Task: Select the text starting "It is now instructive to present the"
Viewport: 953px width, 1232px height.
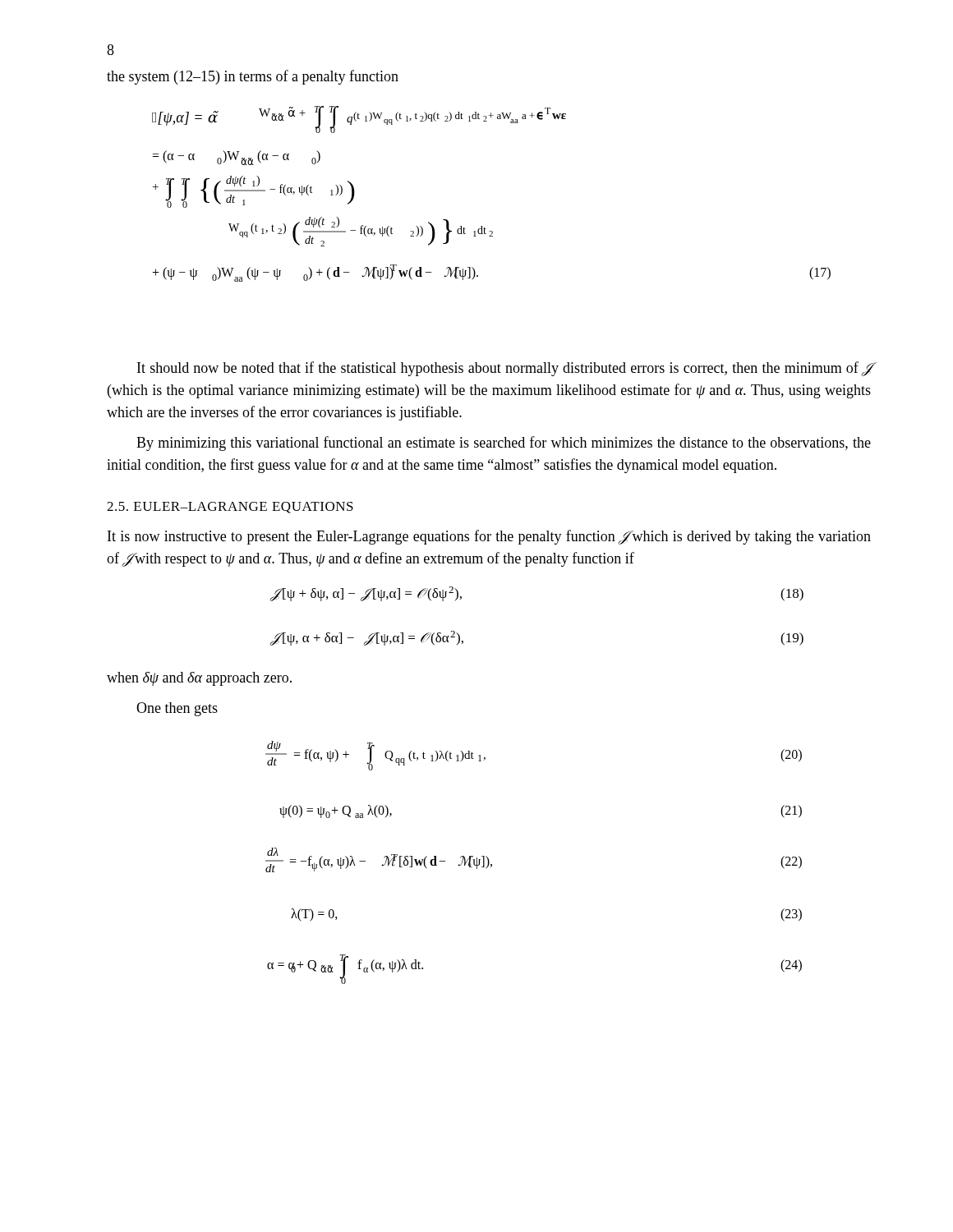Action: [489, 547]
